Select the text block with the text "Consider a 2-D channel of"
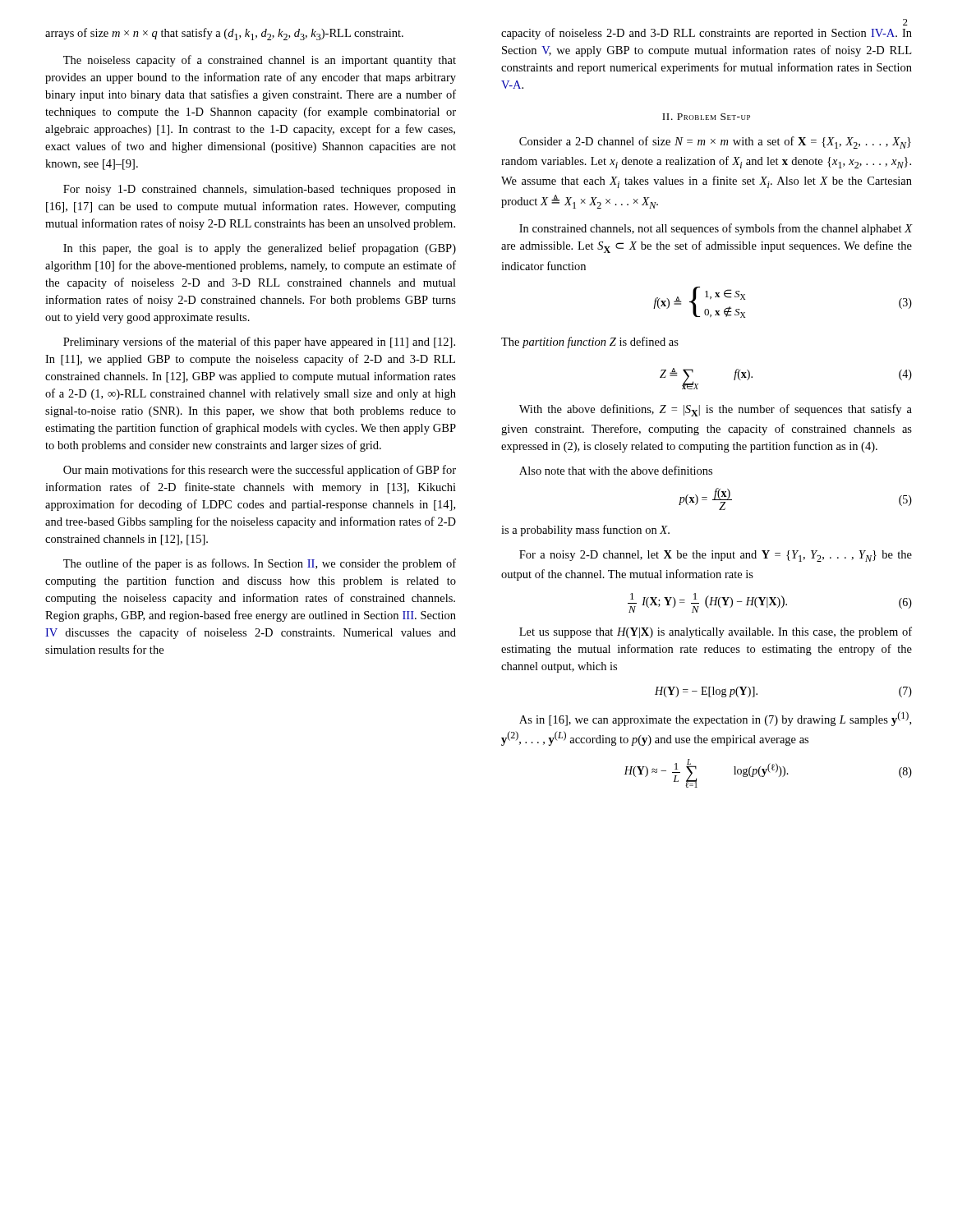 707,173
